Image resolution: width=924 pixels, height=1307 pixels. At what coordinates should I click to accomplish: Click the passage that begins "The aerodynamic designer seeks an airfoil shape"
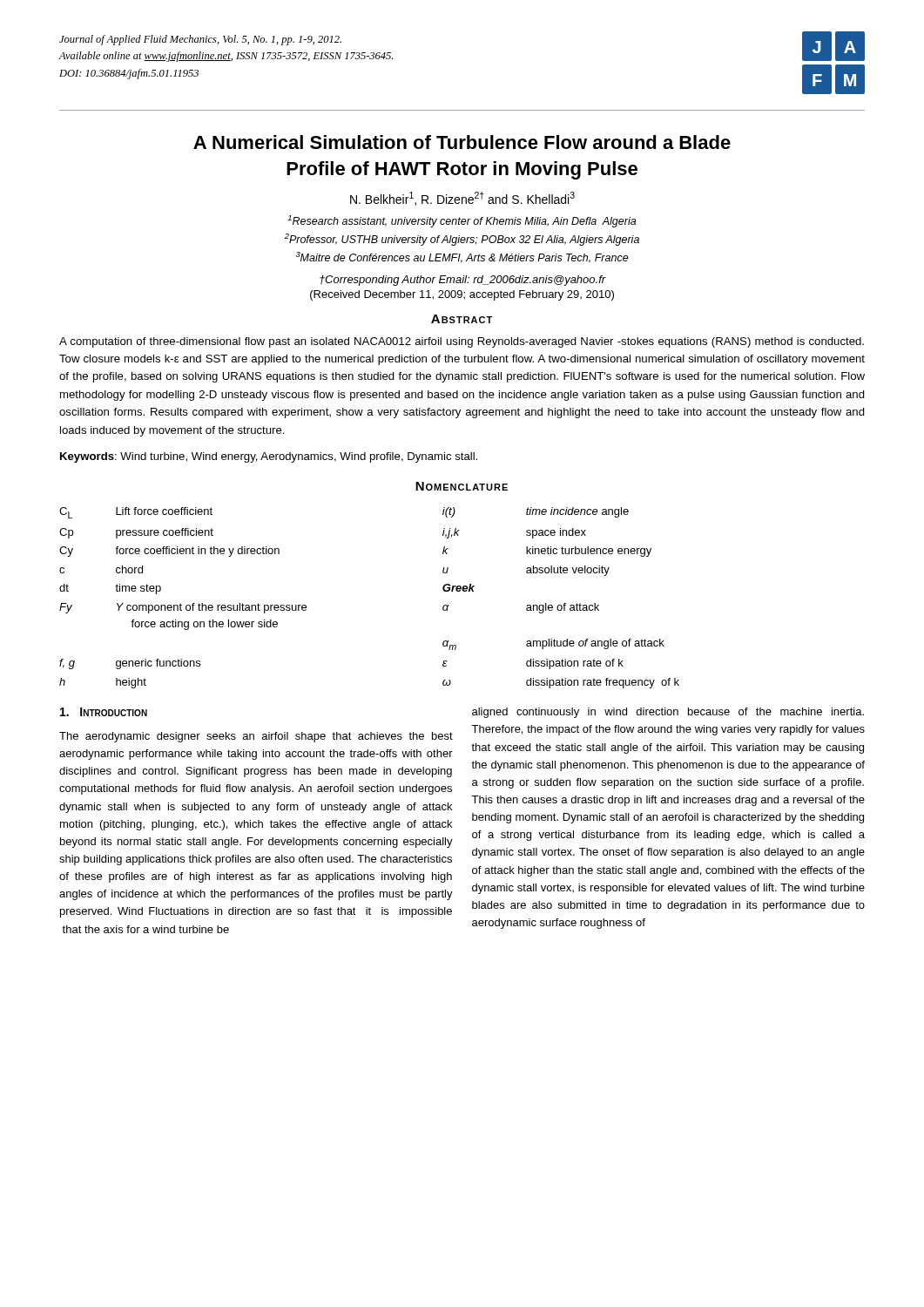point(256,833)
